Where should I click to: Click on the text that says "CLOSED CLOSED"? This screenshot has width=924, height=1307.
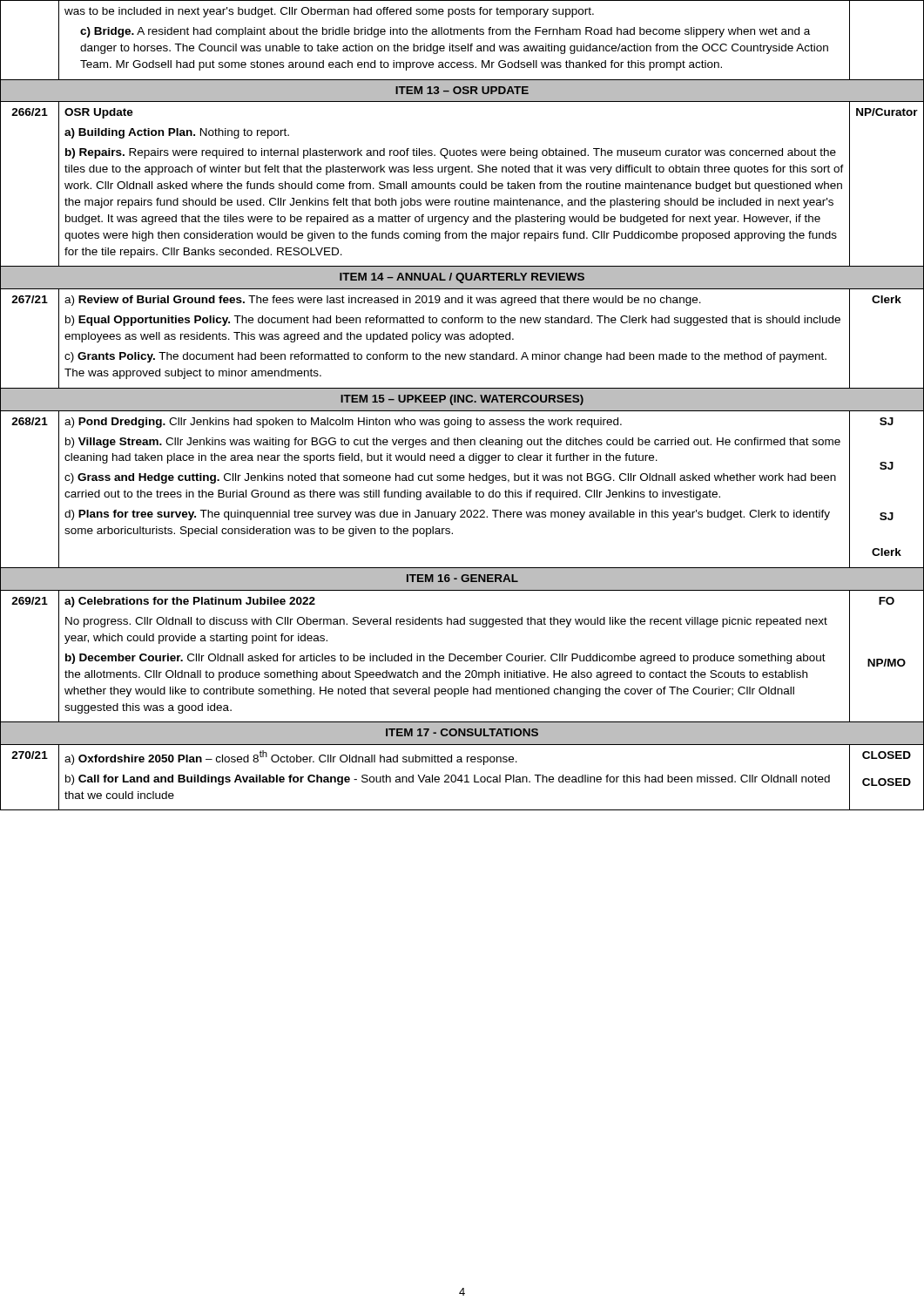point(887,770)
